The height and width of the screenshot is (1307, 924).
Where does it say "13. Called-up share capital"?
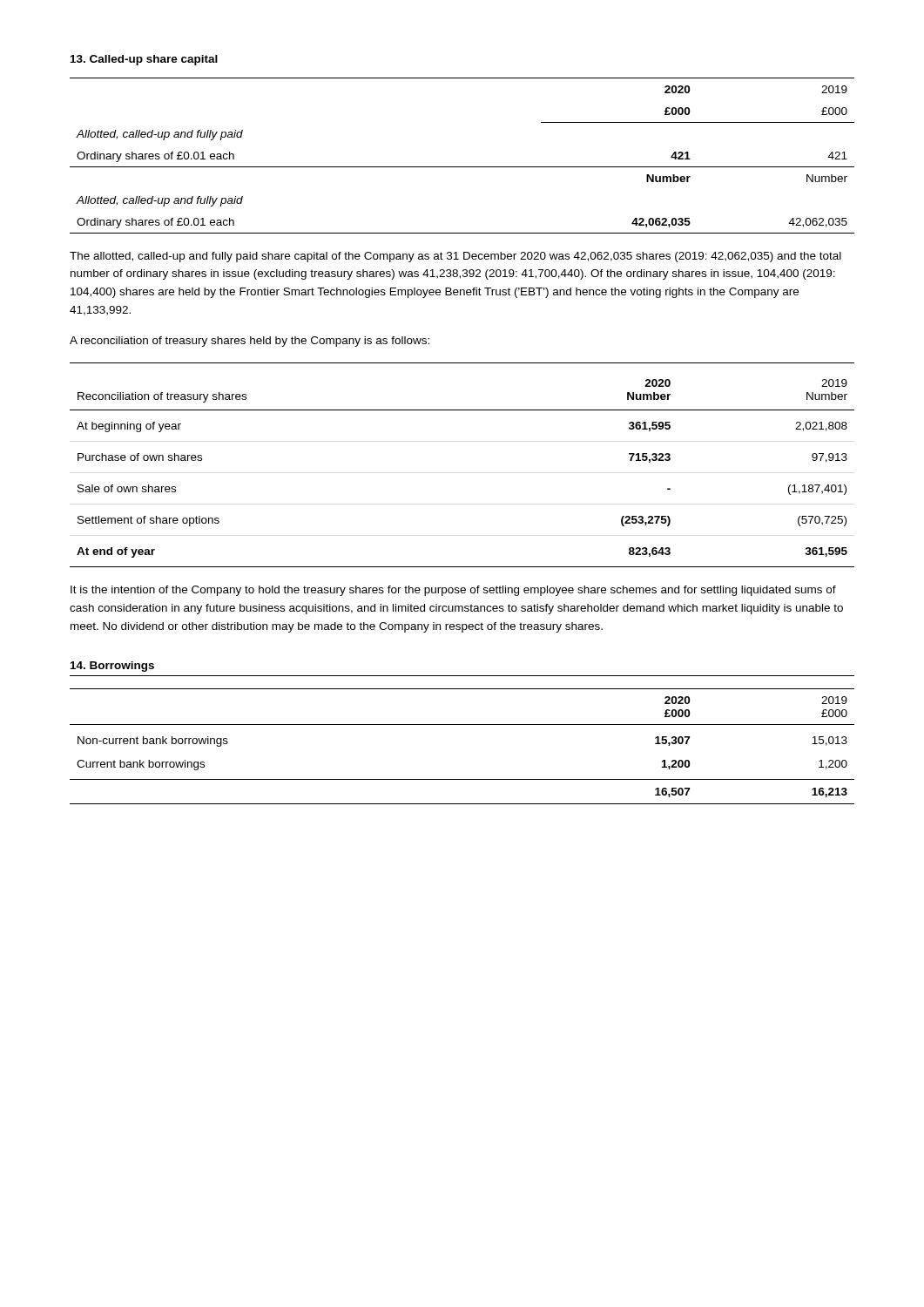[x=144, y=59]
